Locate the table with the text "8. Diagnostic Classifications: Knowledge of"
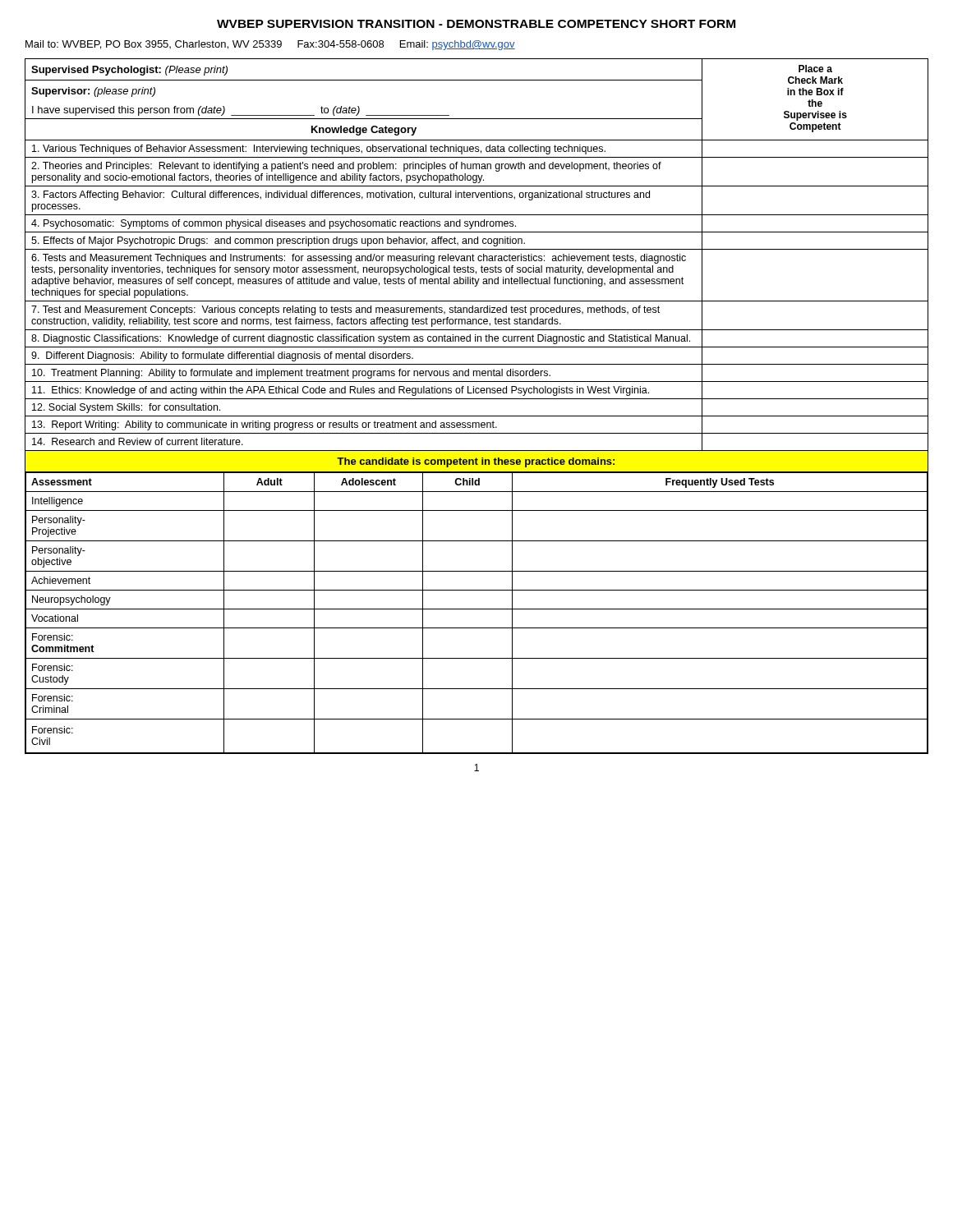This screenshot has height=1232, width=953. (x=476, y=406)
